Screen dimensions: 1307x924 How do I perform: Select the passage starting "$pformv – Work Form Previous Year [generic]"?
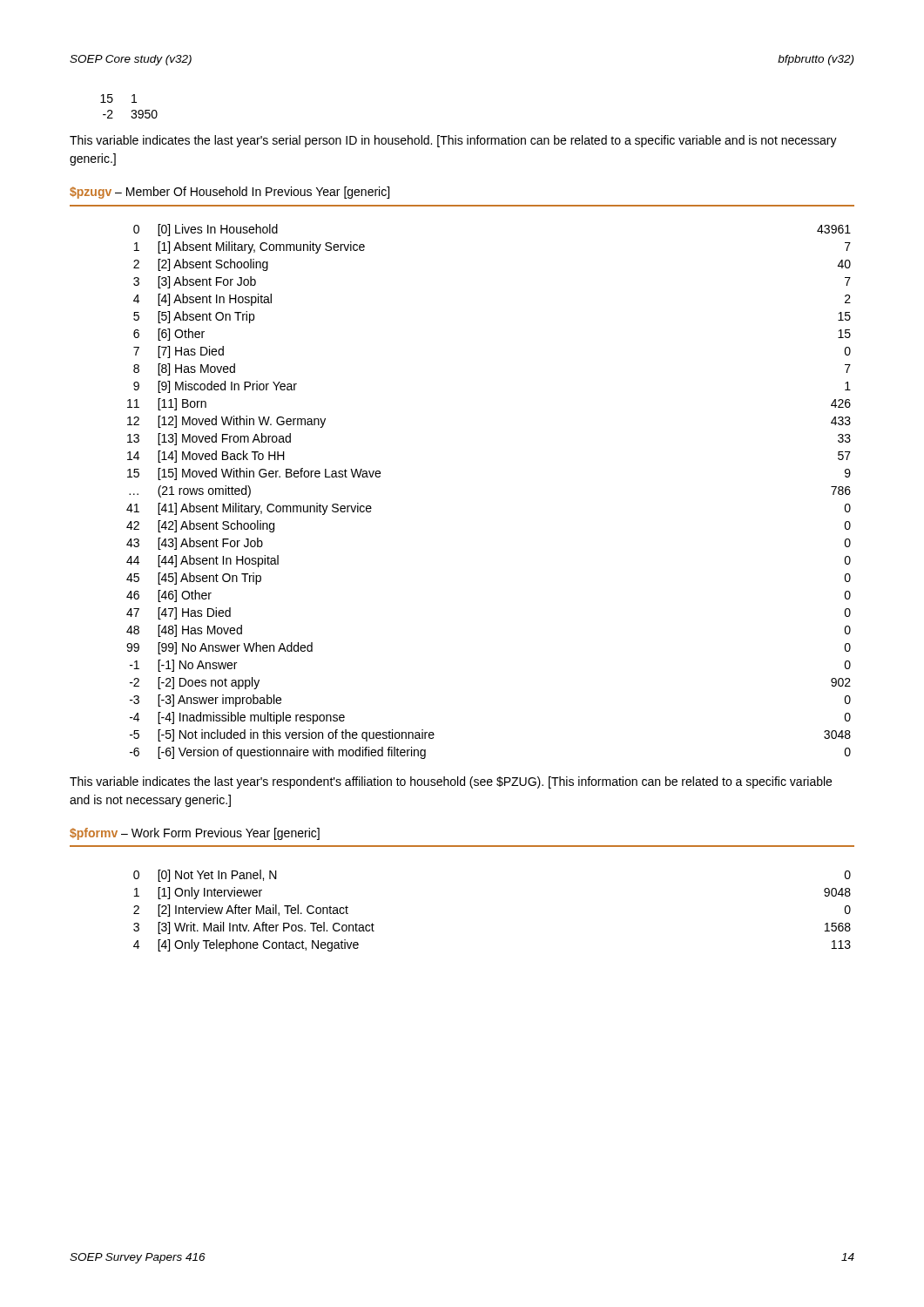(x=195, y=833)
